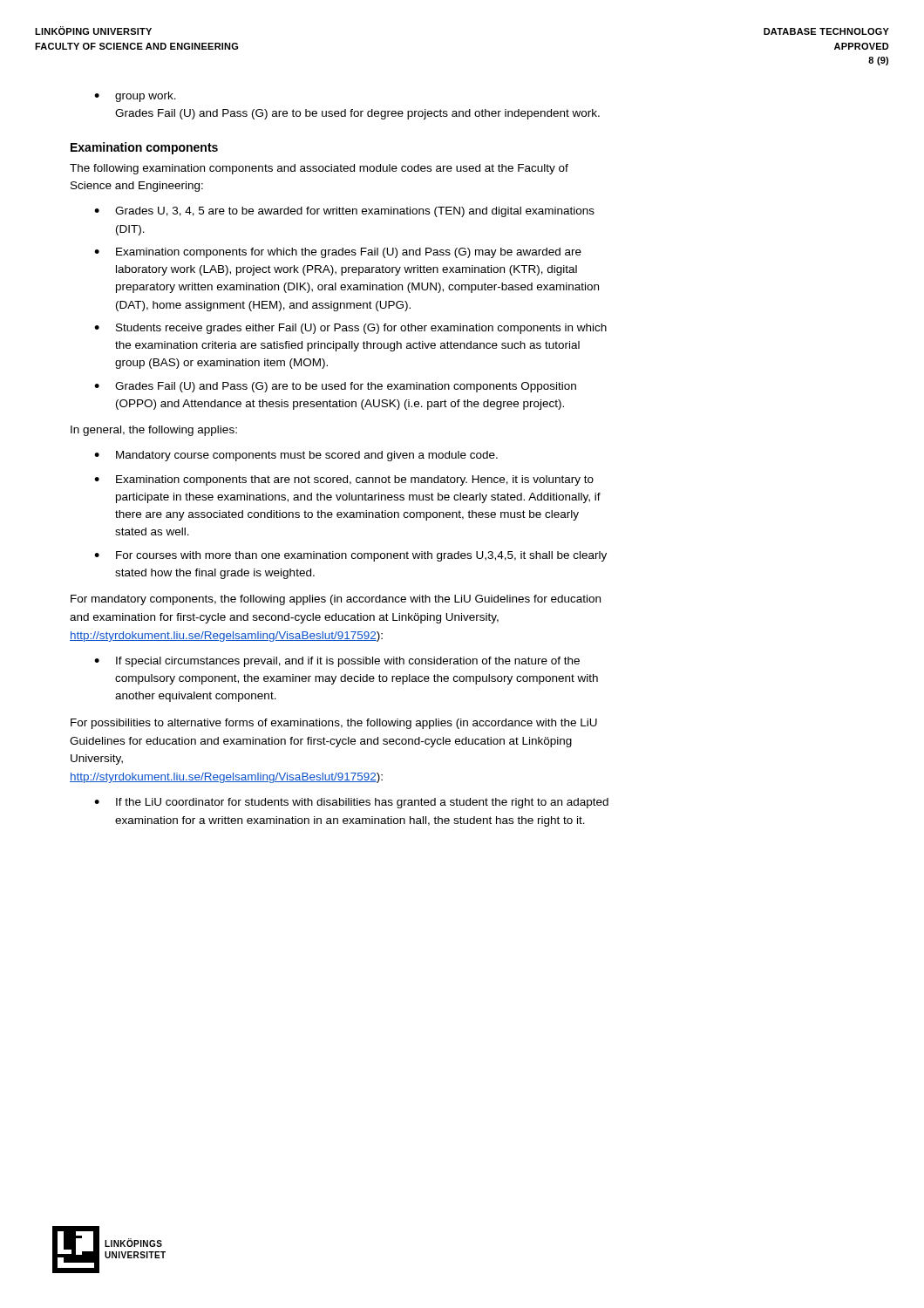
Task: Click on the passage starting "• Mandatory course components must be"
Action: click(x=296, y=456)
